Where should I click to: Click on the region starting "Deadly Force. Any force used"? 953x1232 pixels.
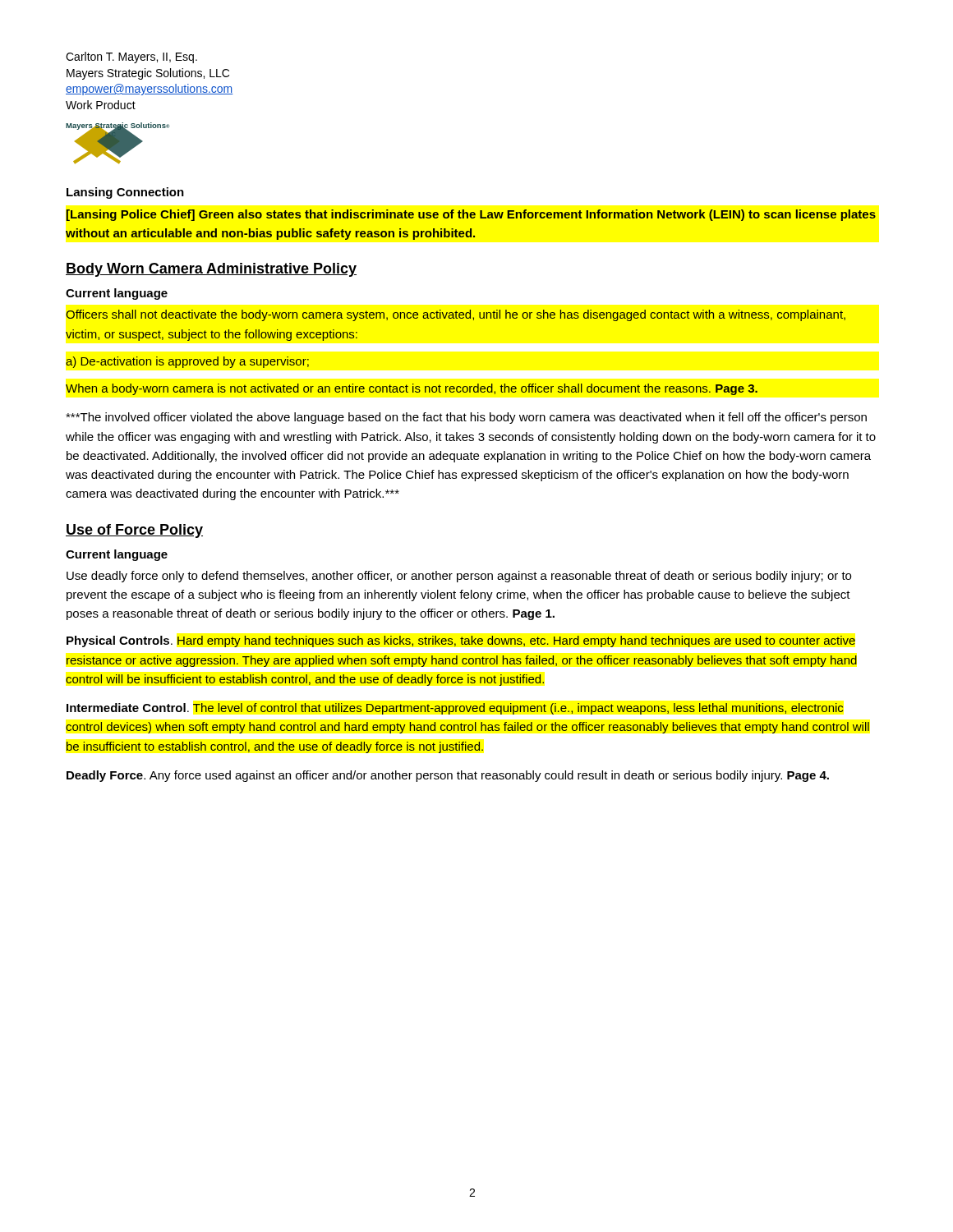[x=448, y=775]
